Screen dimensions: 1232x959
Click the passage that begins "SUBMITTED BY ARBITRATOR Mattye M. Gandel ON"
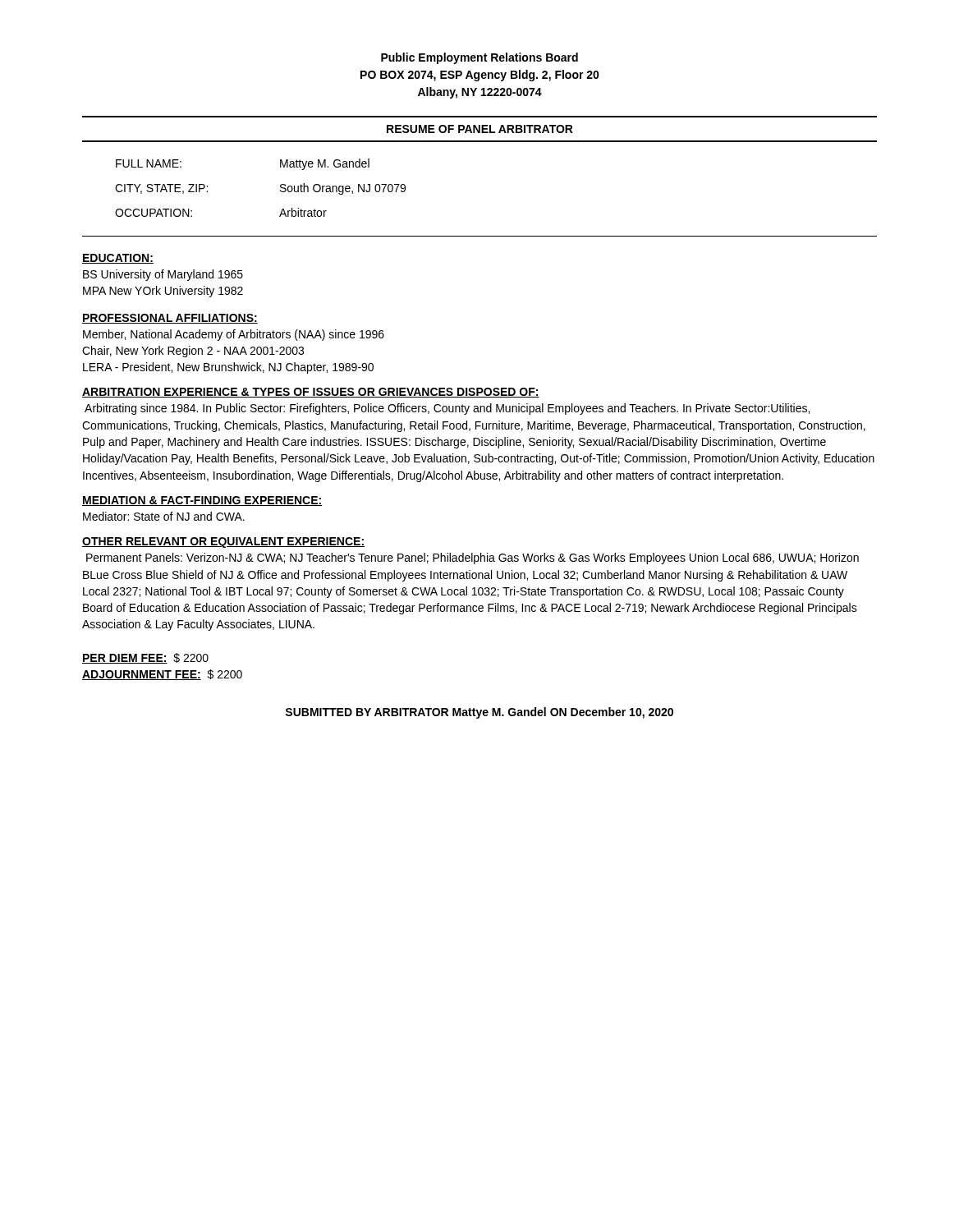(480, 712)
